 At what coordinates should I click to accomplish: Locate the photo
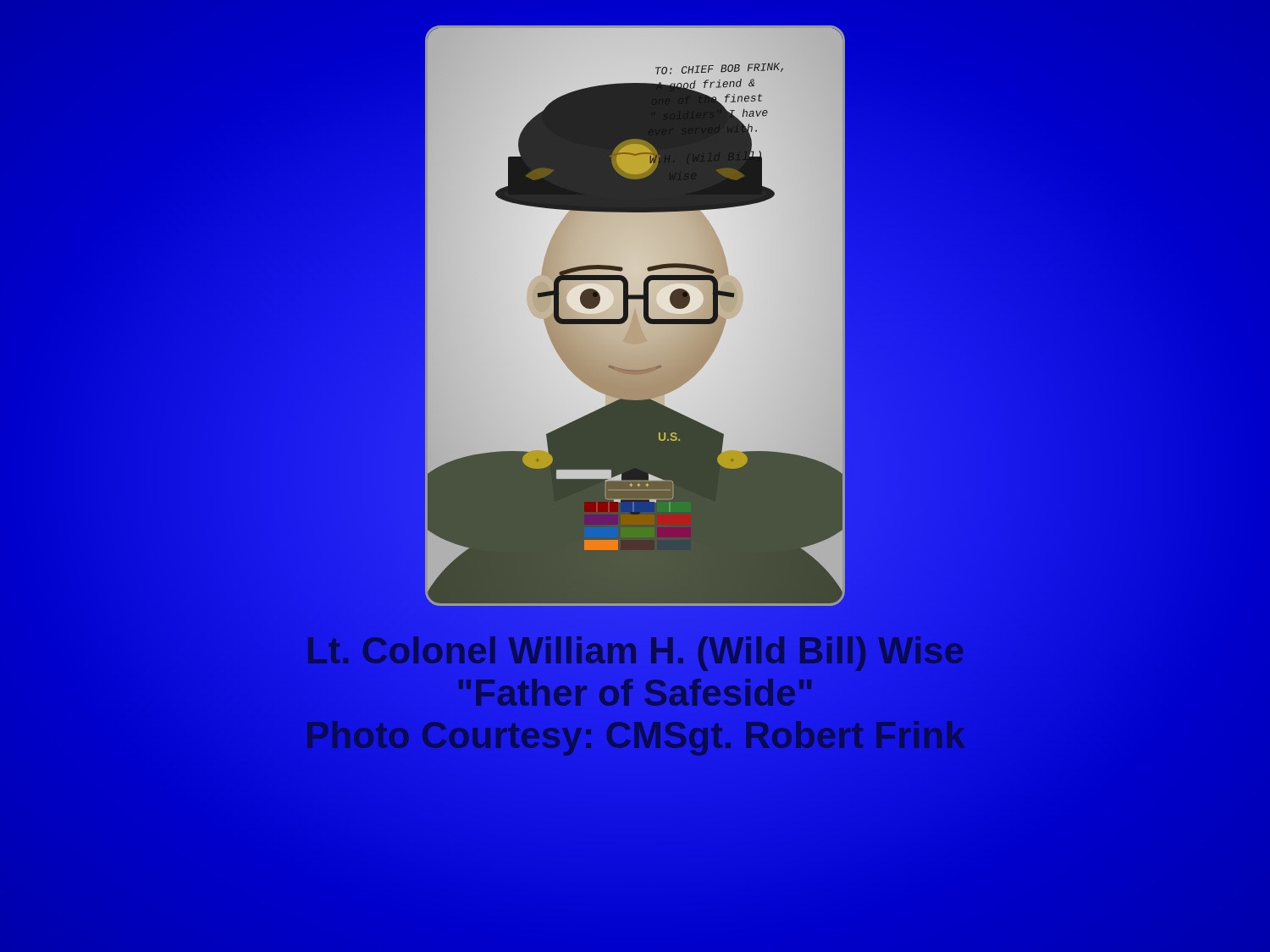coord(635,316)
